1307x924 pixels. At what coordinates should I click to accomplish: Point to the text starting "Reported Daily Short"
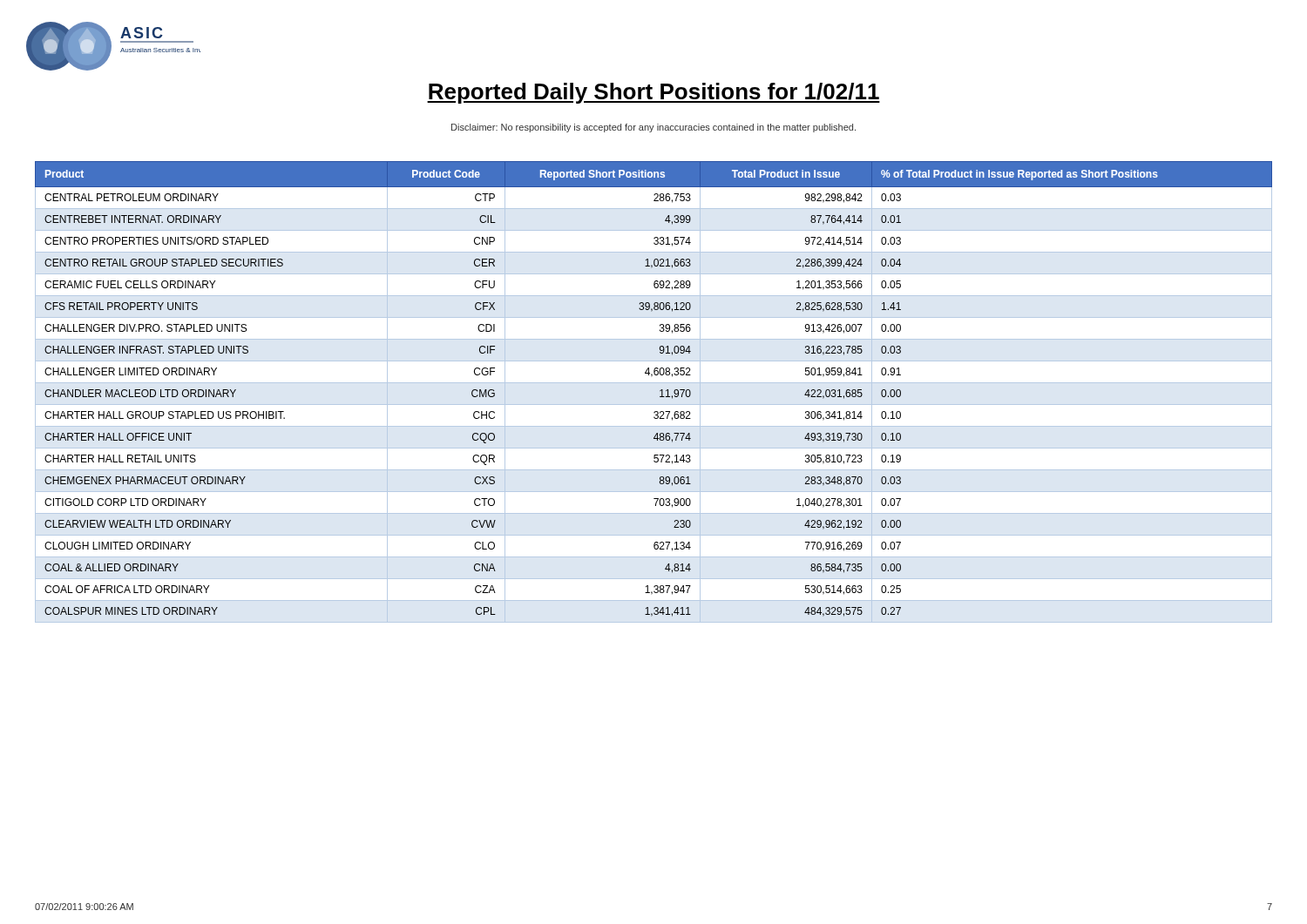point(654,92)
